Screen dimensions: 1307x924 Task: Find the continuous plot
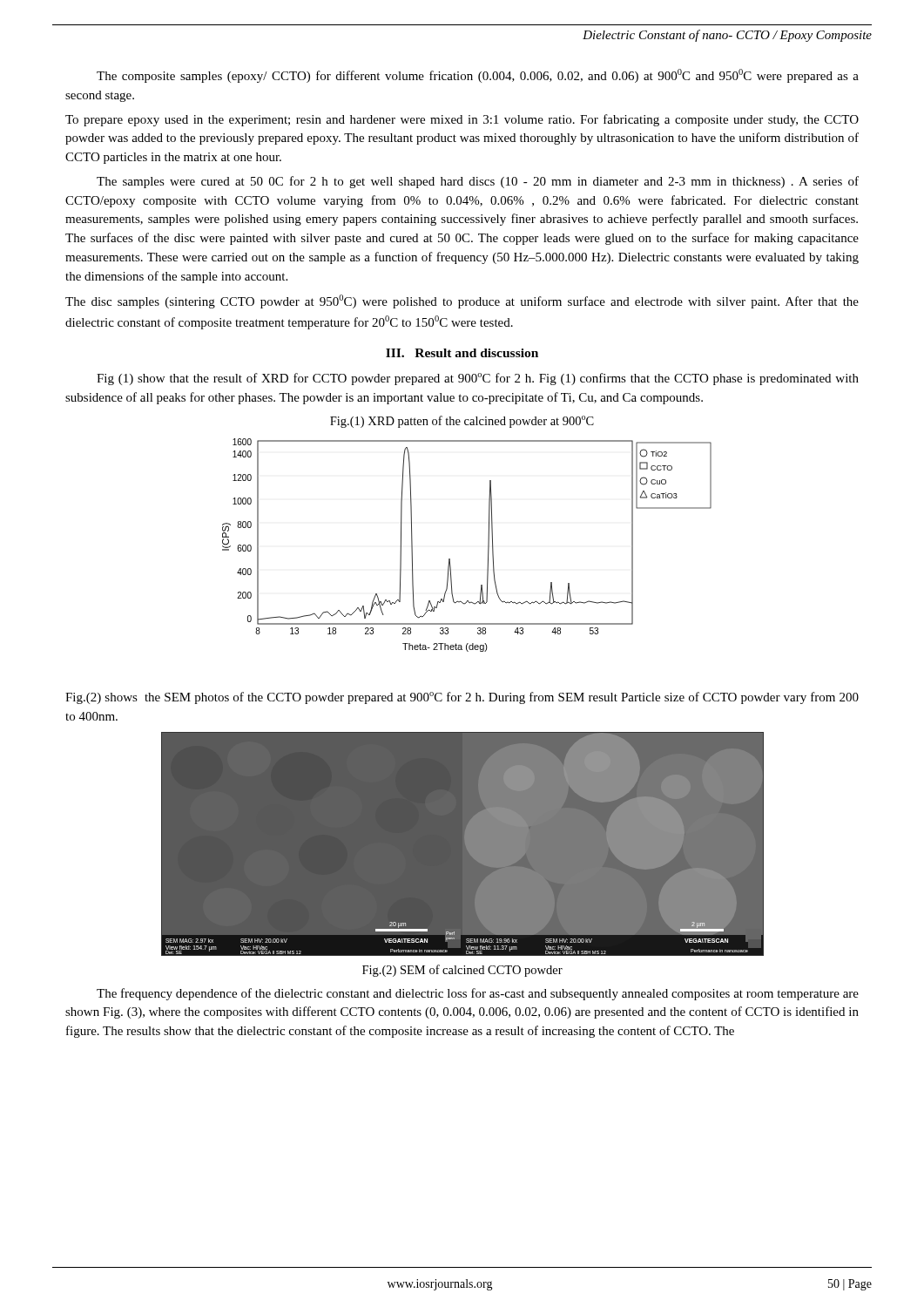(x=462, y=556)
